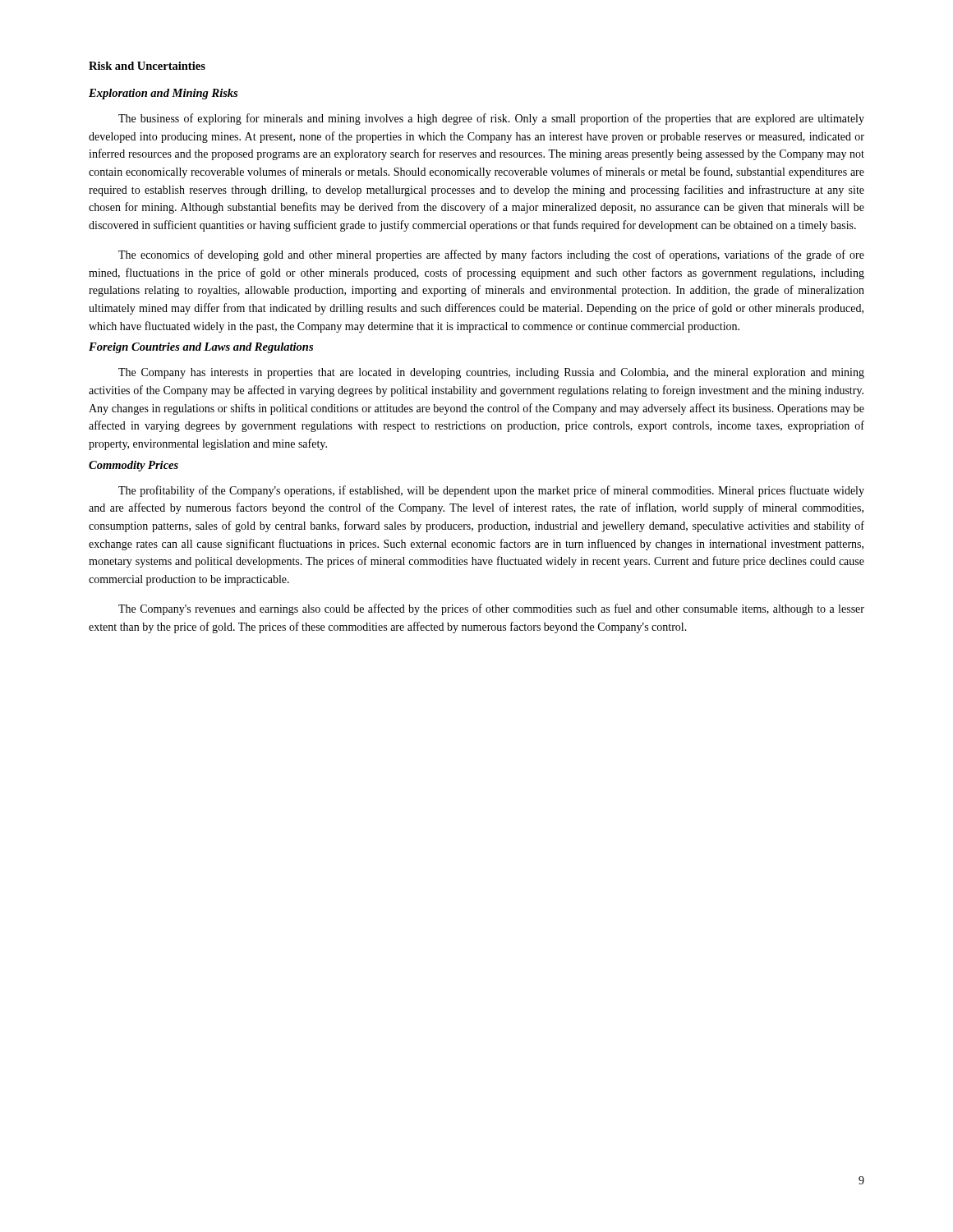This screenshot has height=1232, width=953.
Task: Click where it says "Commodity Prices"
Action: click(x=134, y=465)
